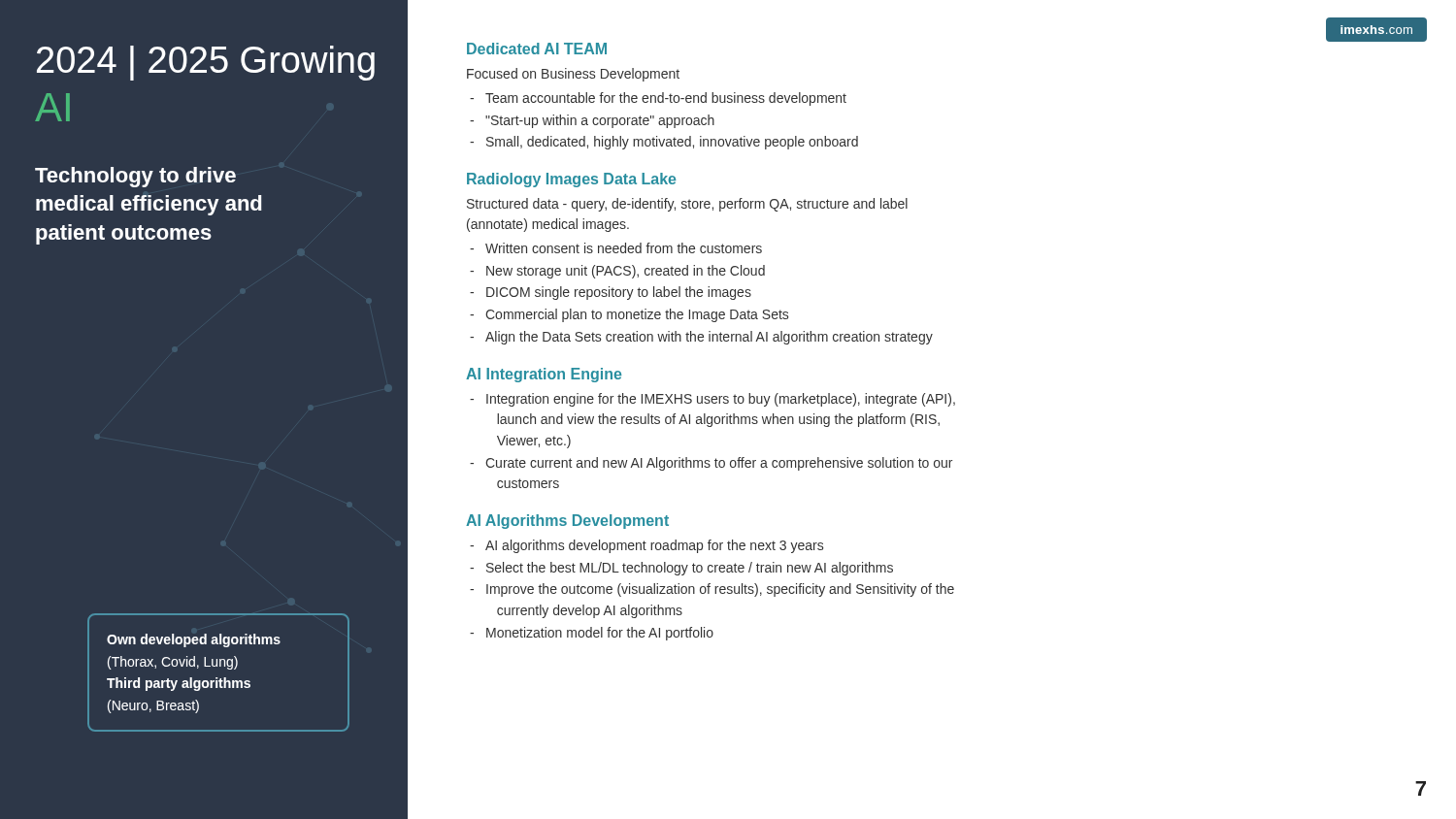Point to the passage starting "Focused on Business Development"
1456x819 pixels.
coord(573,74)
